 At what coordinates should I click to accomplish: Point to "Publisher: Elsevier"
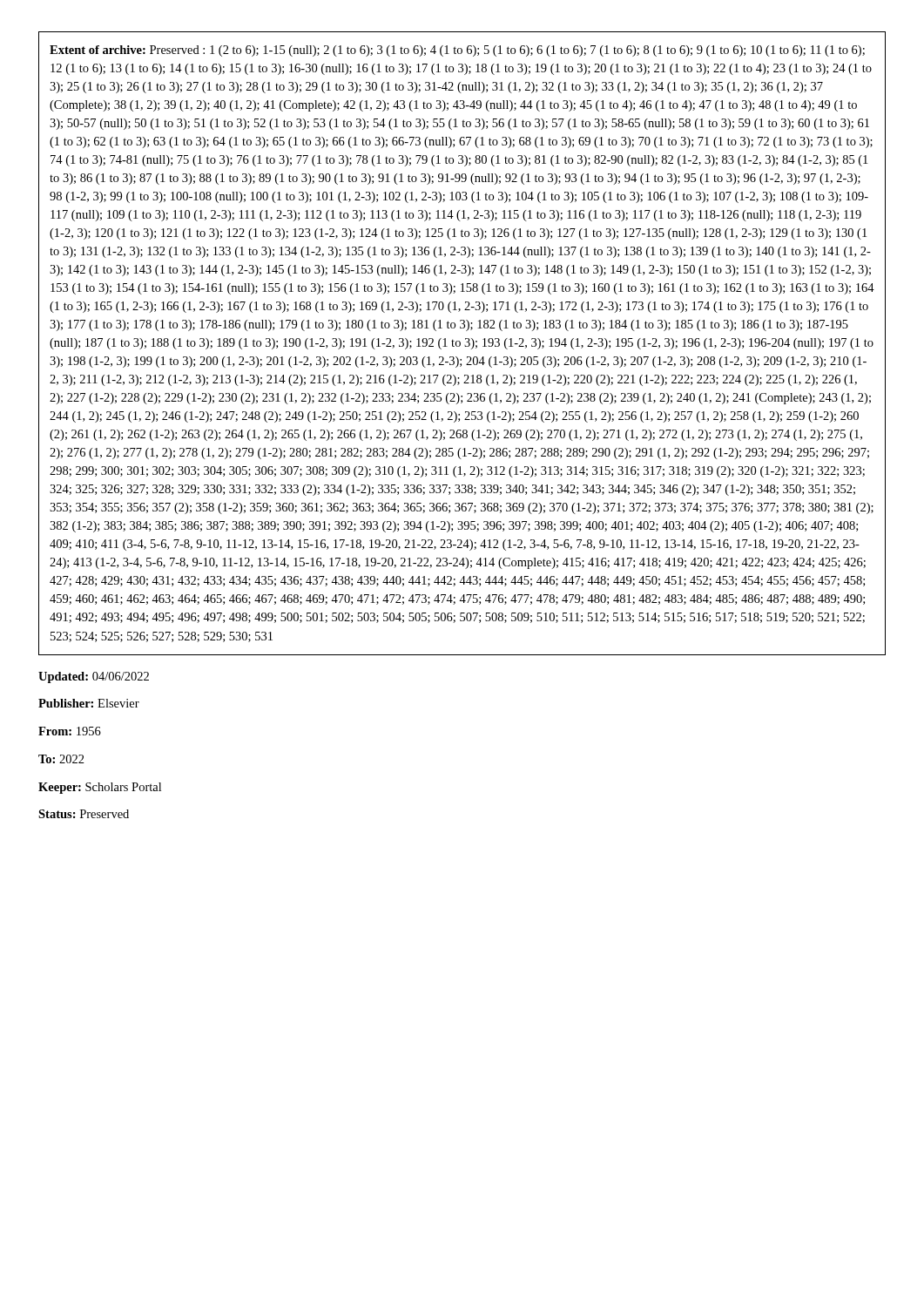[89, 703]
